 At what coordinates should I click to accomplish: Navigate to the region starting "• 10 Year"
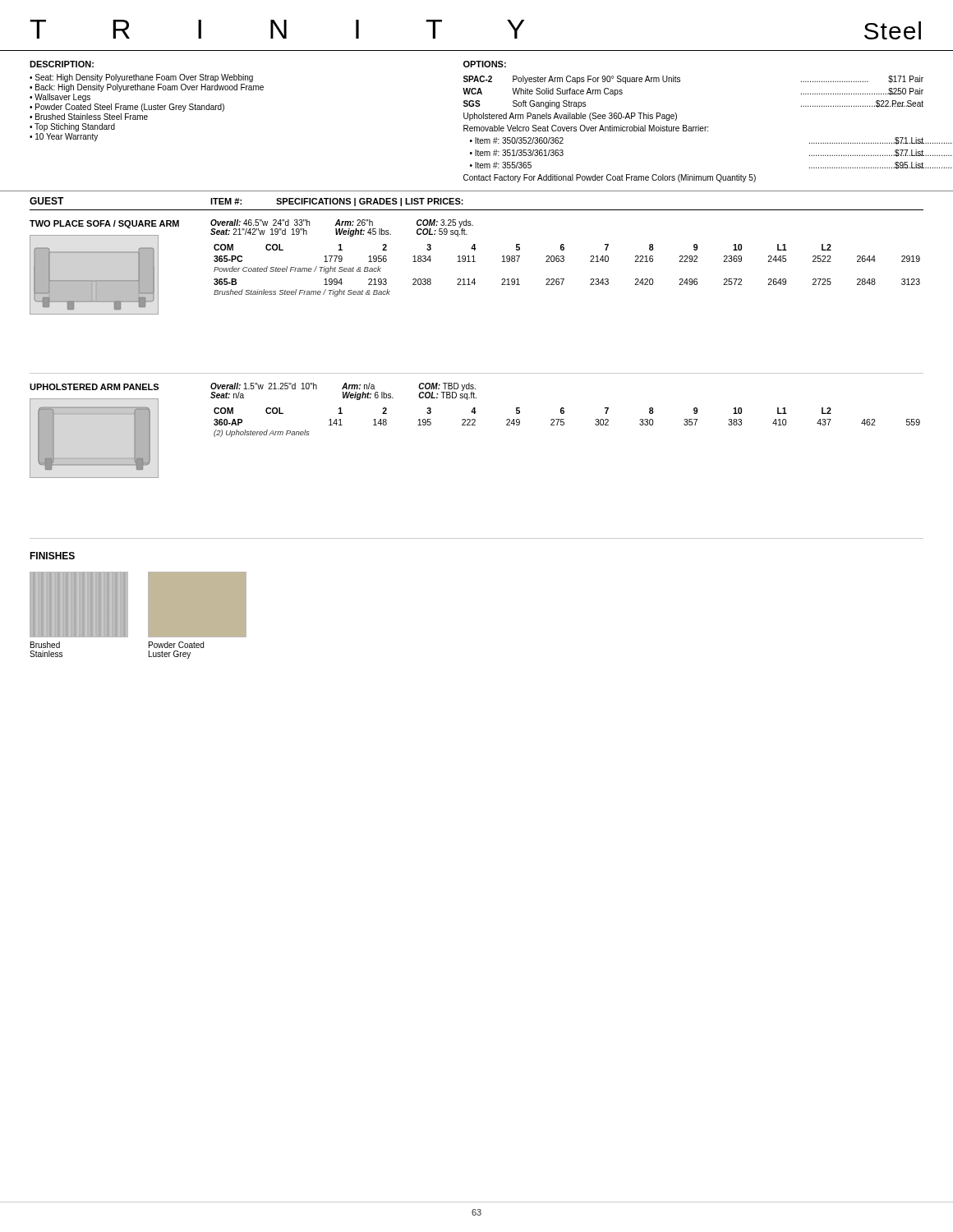(64, 137)
